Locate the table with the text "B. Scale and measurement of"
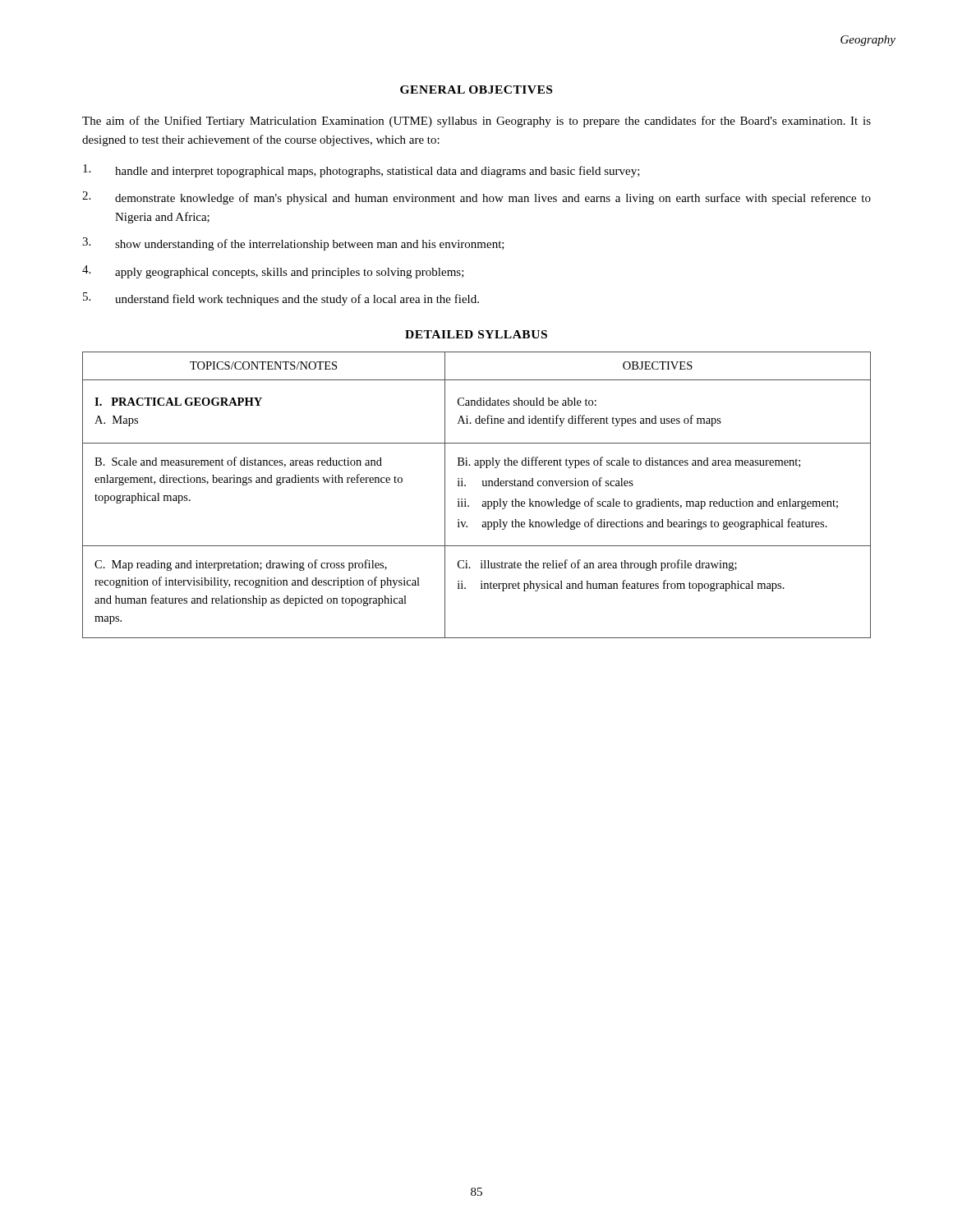The height and width of the screenshot is (1232, 953). 476,495
